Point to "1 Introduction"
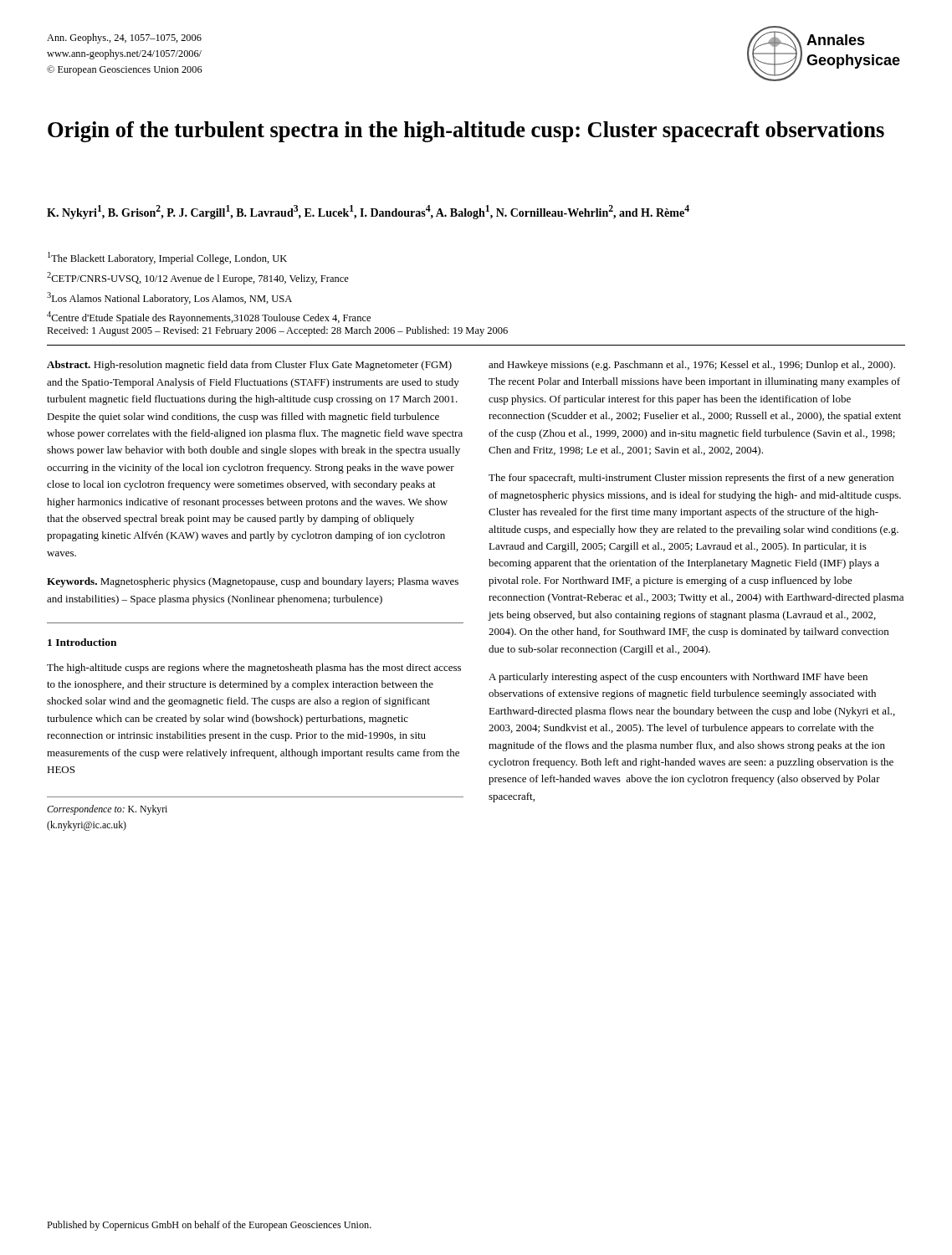The width and height of the screenshot is (952, 1255). (x=82, y=642)
